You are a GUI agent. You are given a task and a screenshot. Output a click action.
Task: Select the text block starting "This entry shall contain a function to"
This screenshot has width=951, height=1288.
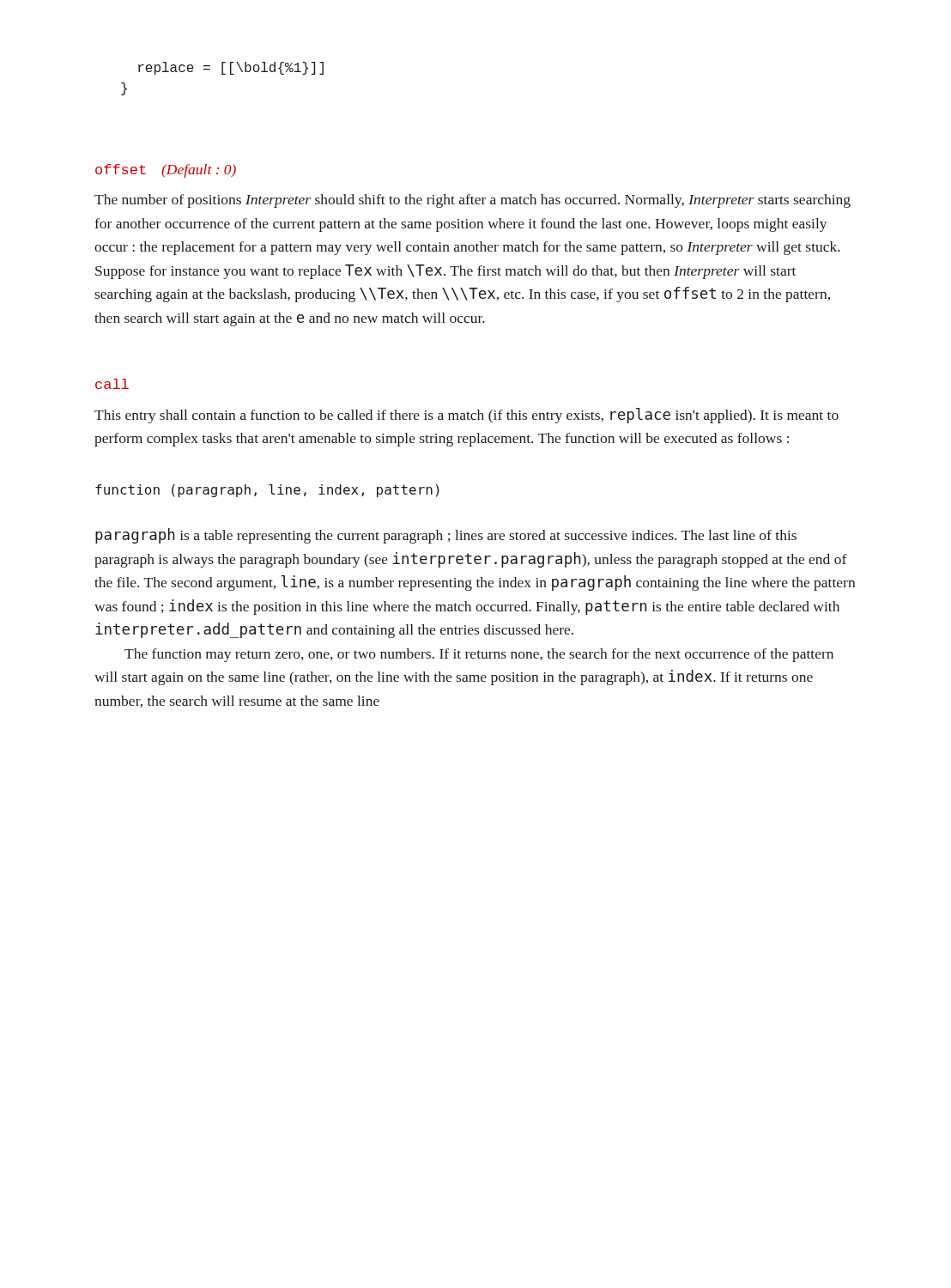point(476,427)
